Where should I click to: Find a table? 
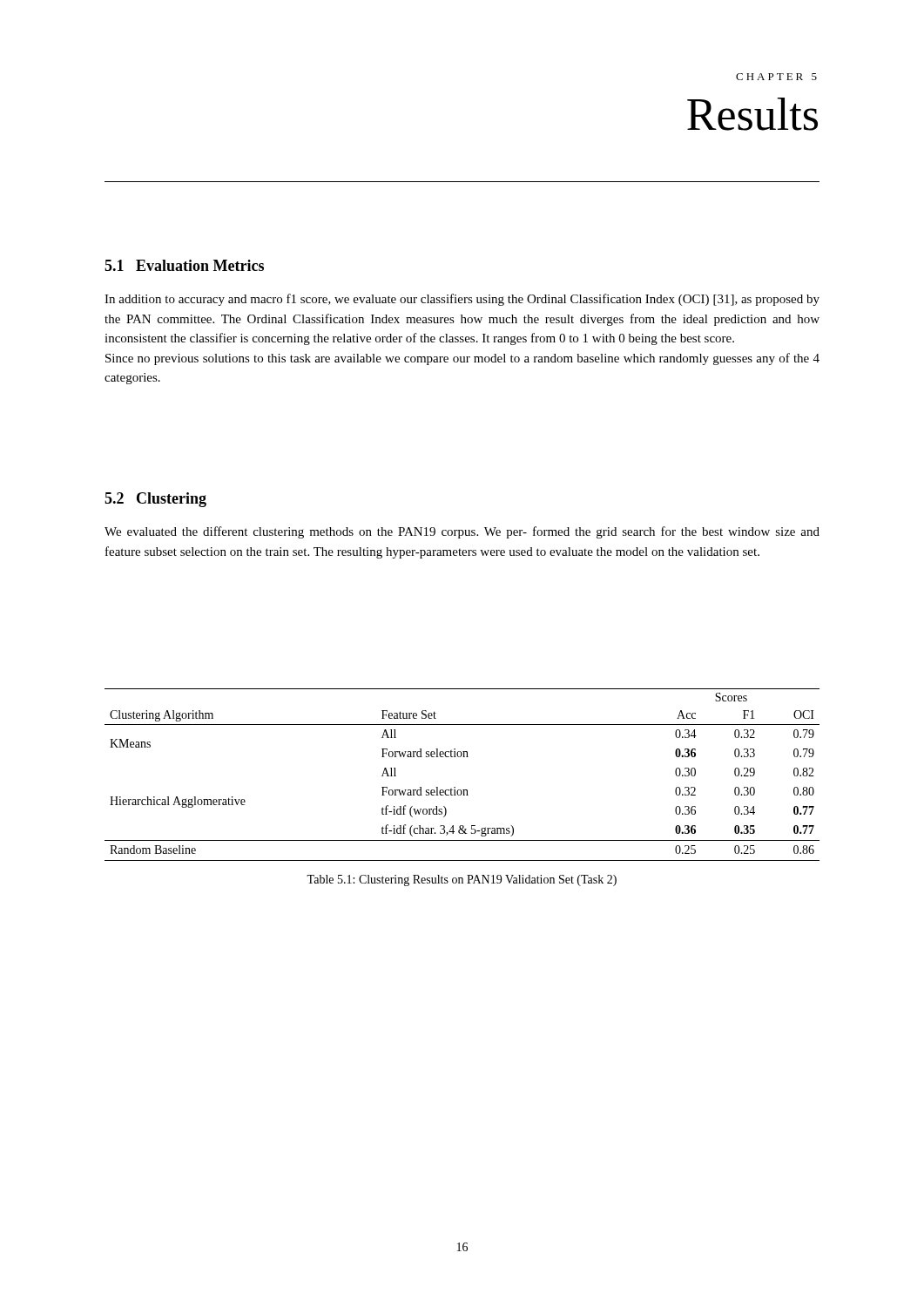tap(462, 788)
